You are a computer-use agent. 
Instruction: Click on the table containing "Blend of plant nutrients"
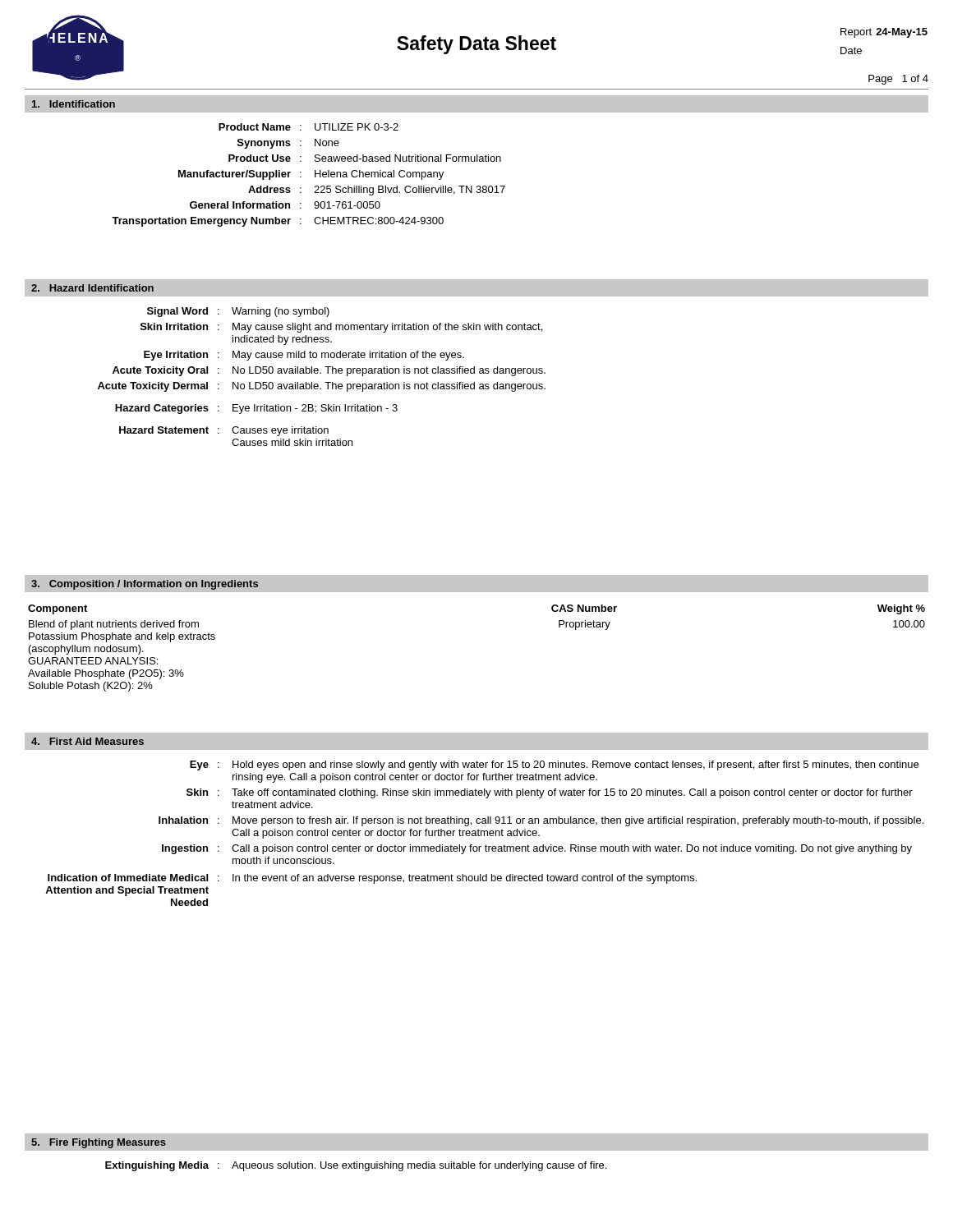(476, 647)
